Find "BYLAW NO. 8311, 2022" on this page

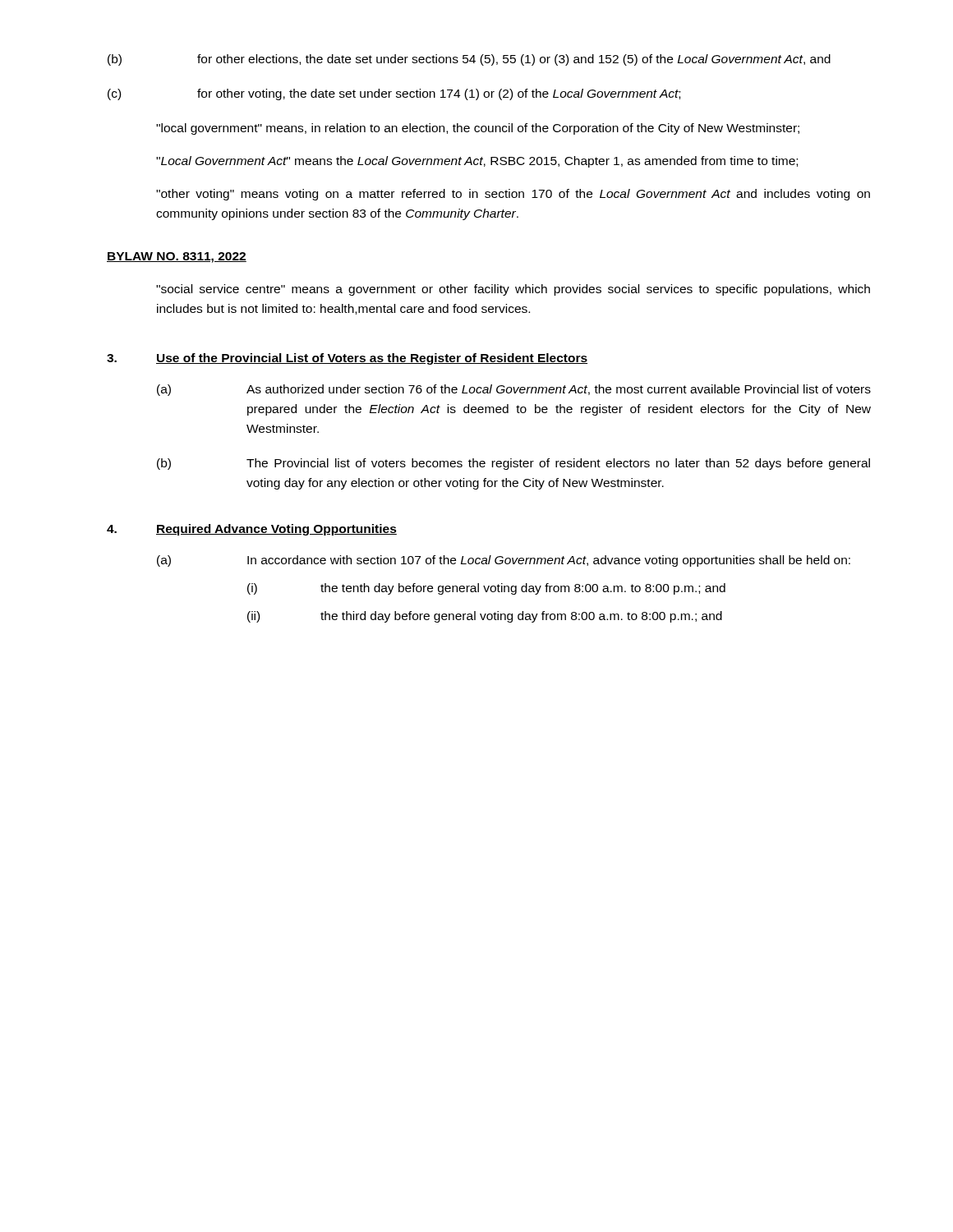click(x=177, y=256)
